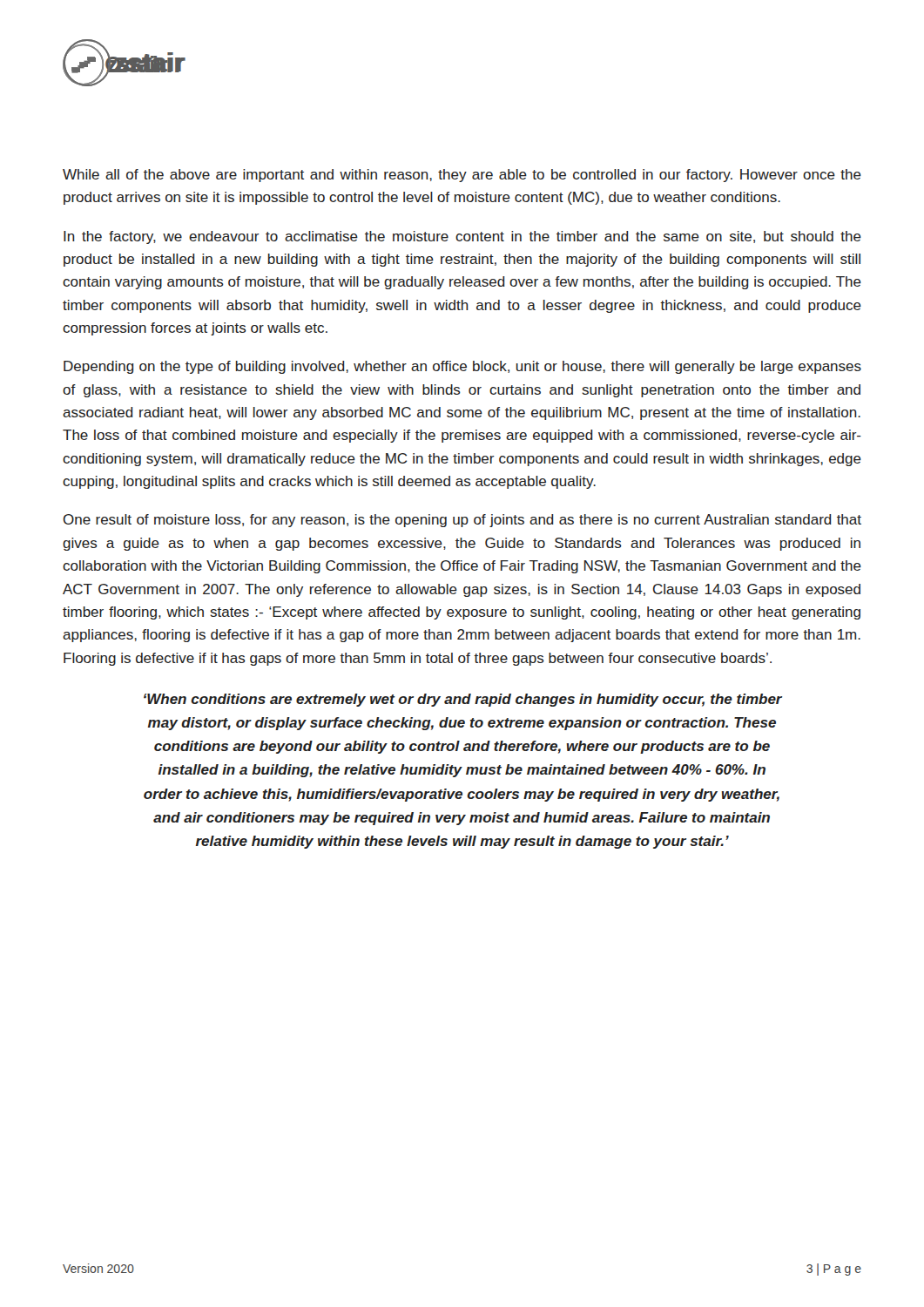924x1307 pixels.
Task: Find the logo
Action: point(462,65)
